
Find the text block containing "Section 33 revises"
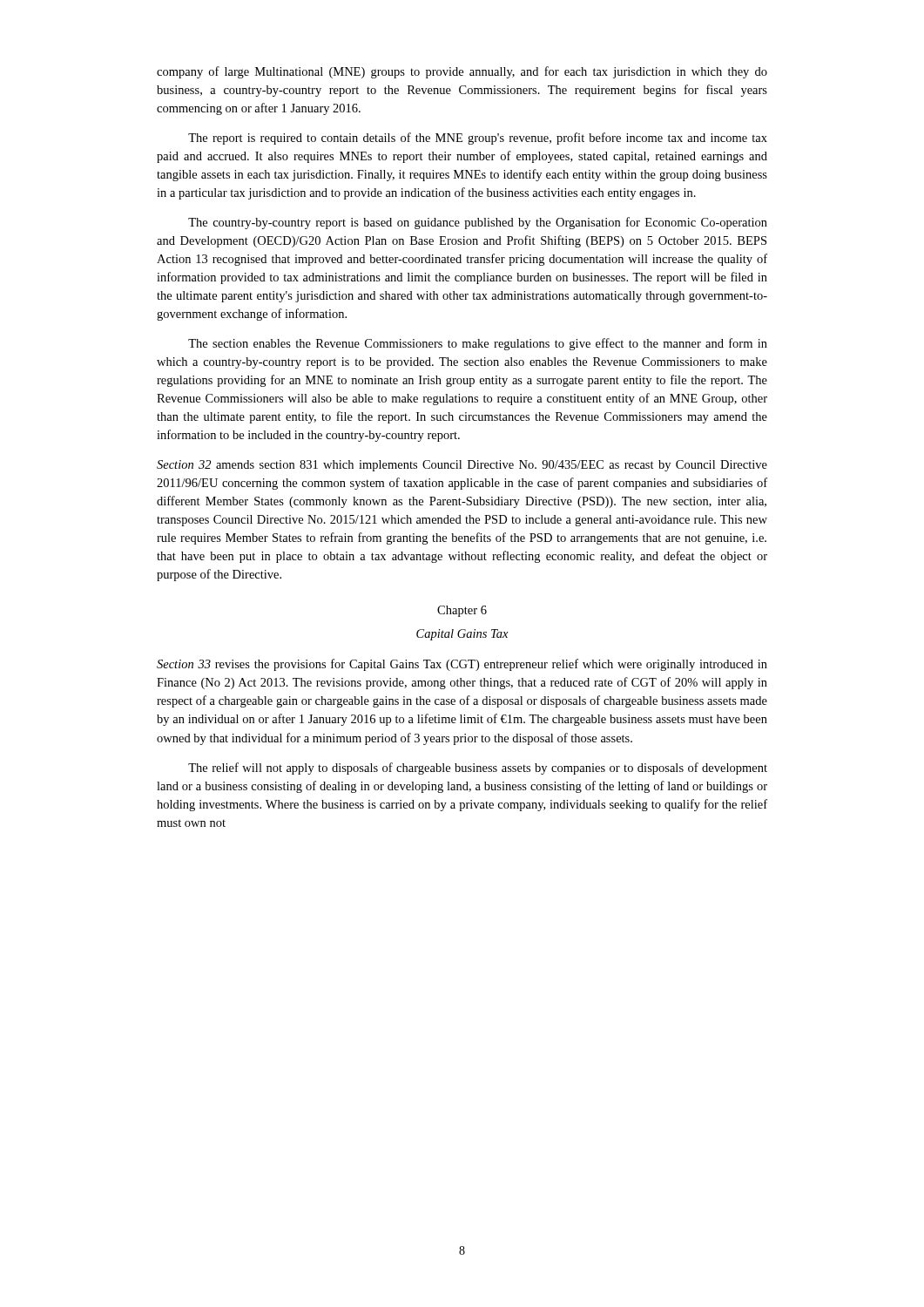[x=462, y=701]
